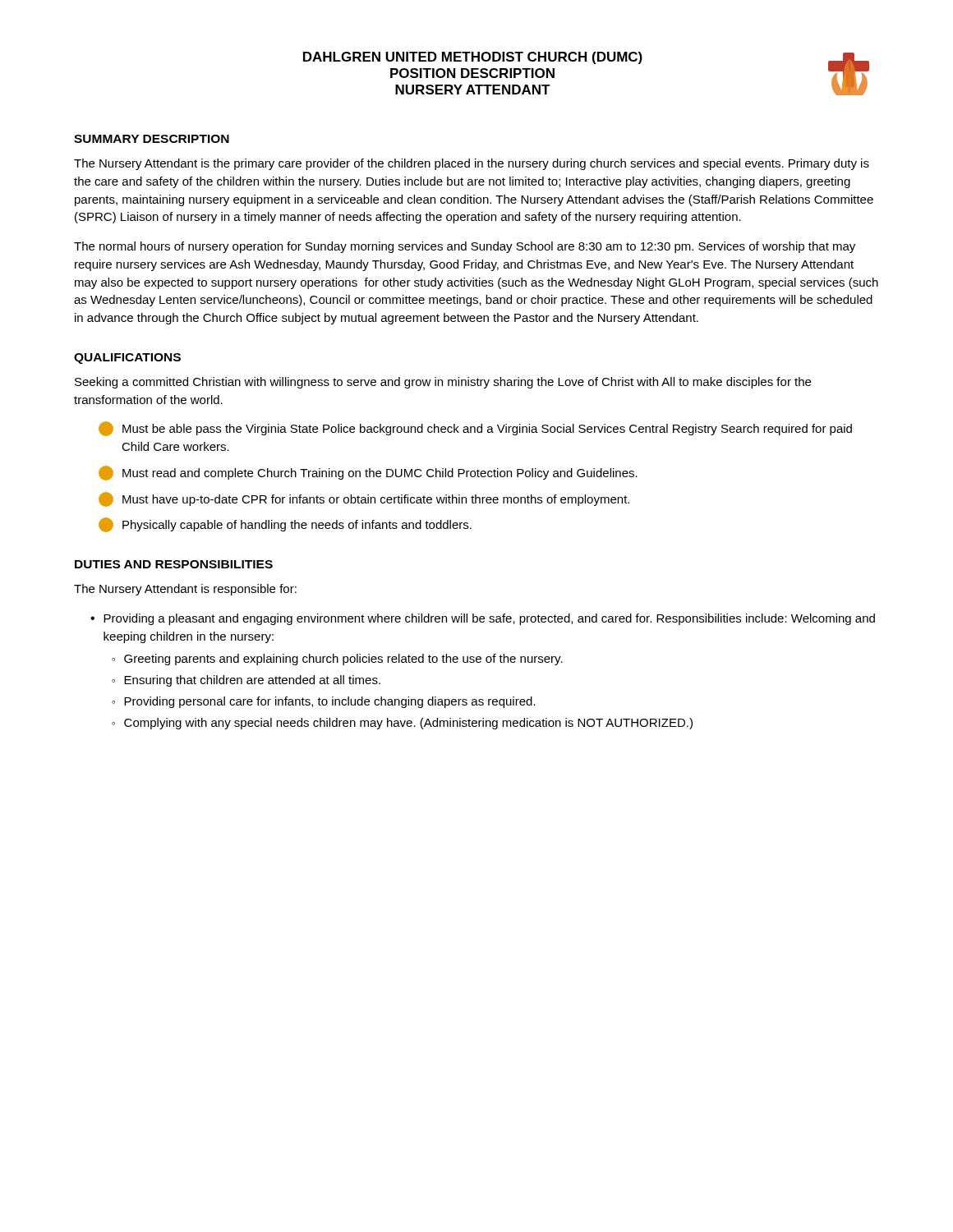Find the text starting "Physically capable of handling the needs"

click(x=285, y=525)
